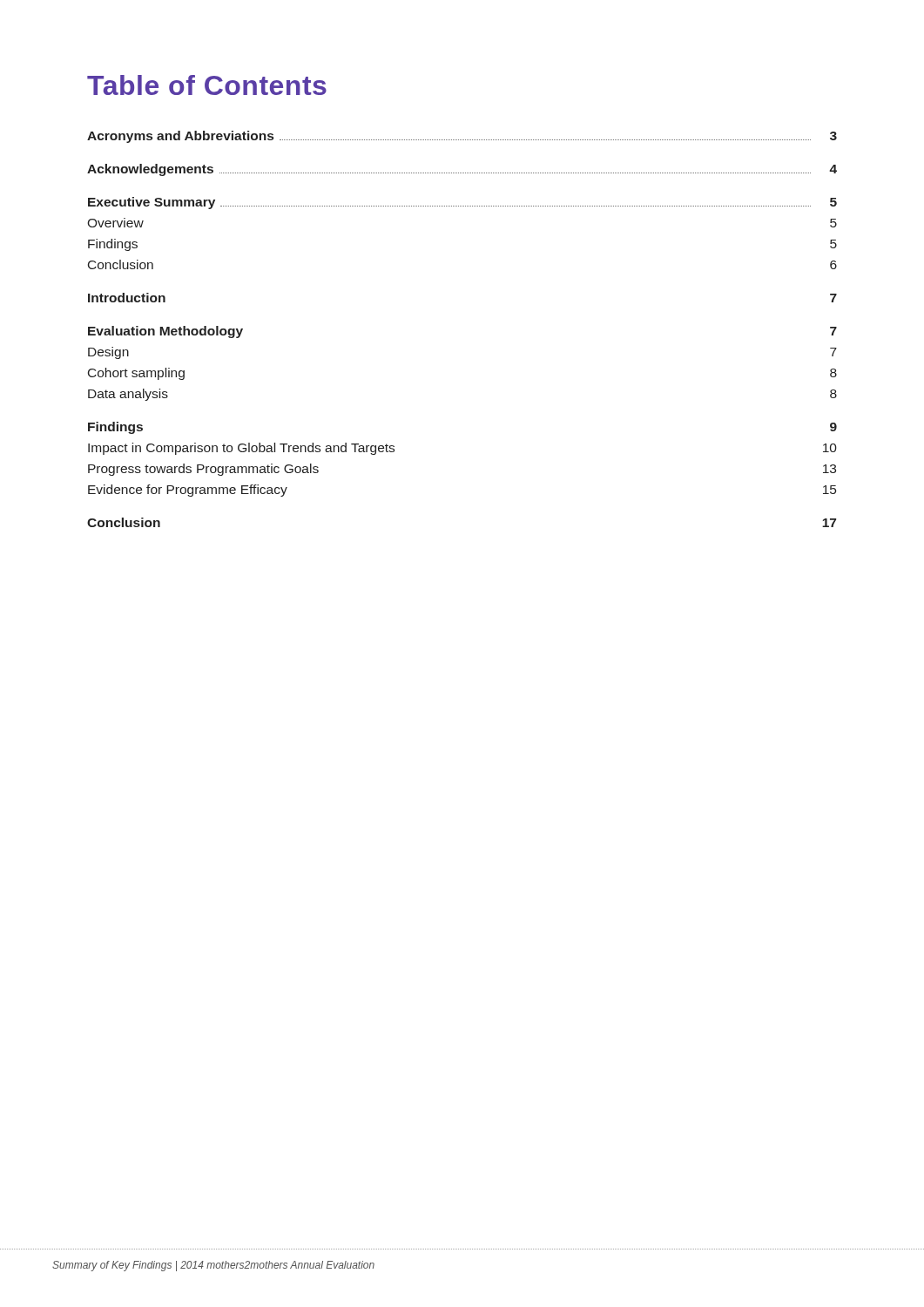This screenshot has width=924, height=1307.
Task: Click on the text block starting "Overview 5"
Action: (x=117, y=223)
